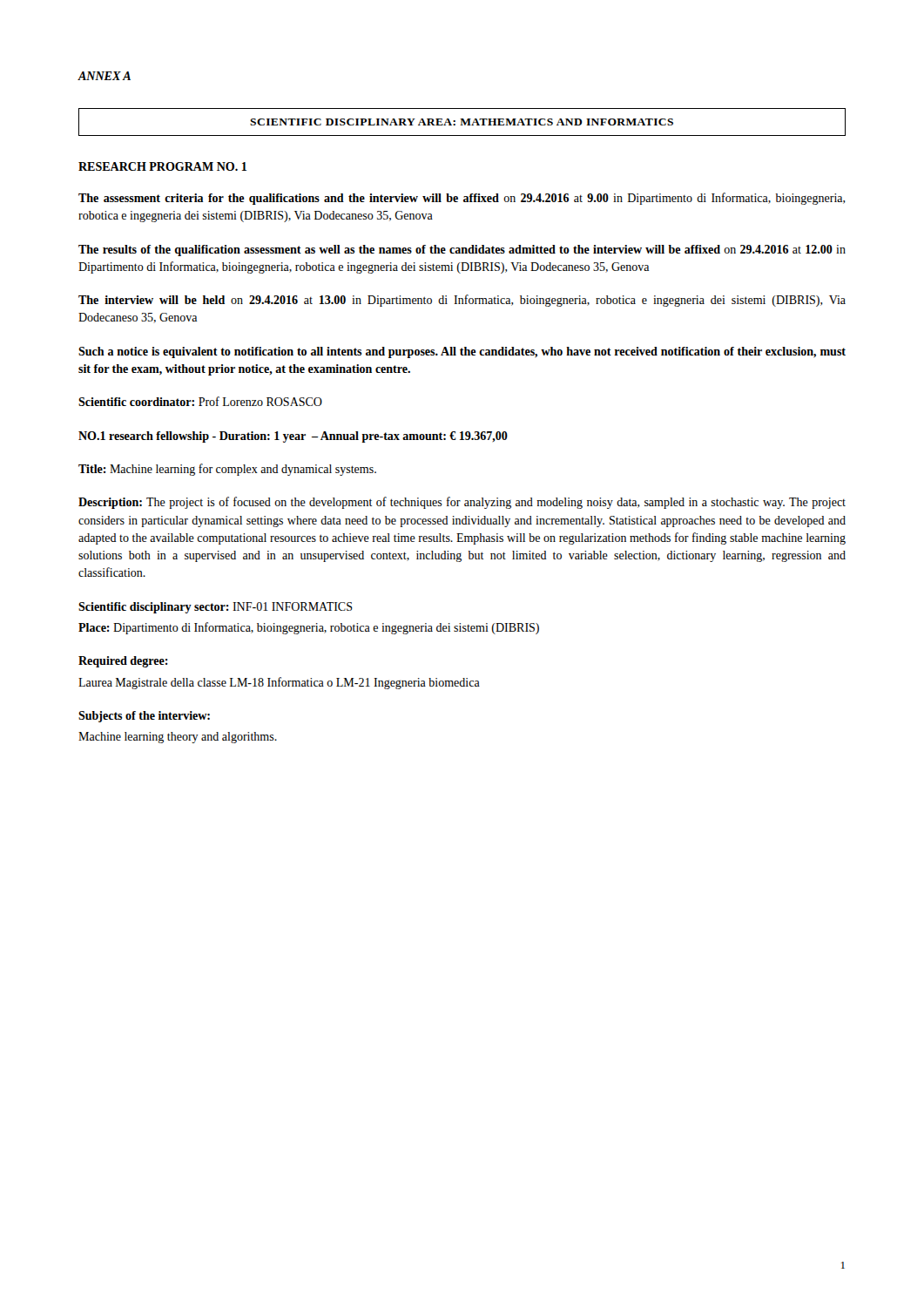Image resolution: width=924 pixels, height=1307 pixels.
Task: Select the passage starting "ANNEX A"
Action: point(105,76)
